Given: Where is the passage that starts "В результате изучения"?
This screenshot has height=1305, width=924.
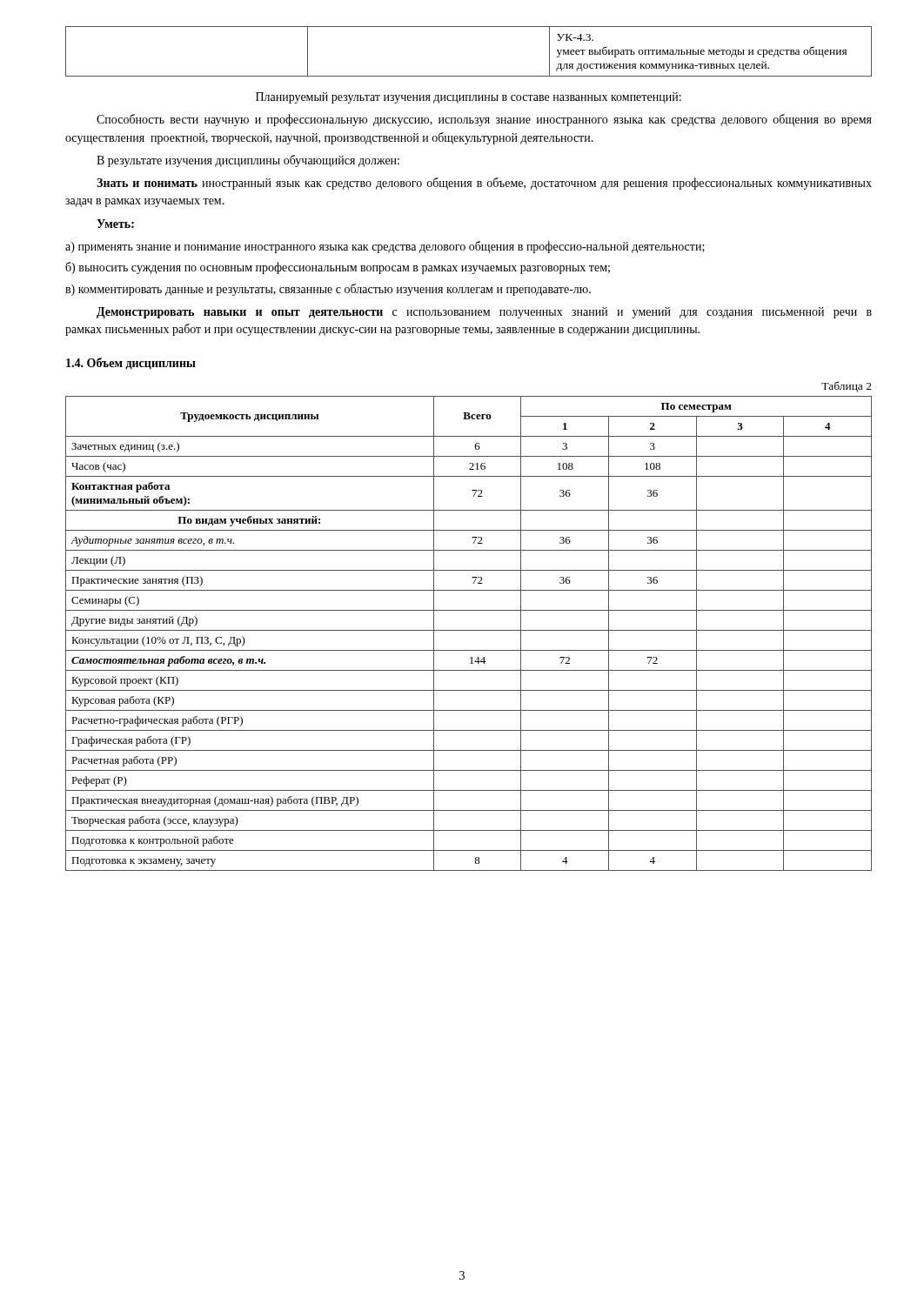Looking at the screenshot, I should pyautogui.click(x=248, y=160).
